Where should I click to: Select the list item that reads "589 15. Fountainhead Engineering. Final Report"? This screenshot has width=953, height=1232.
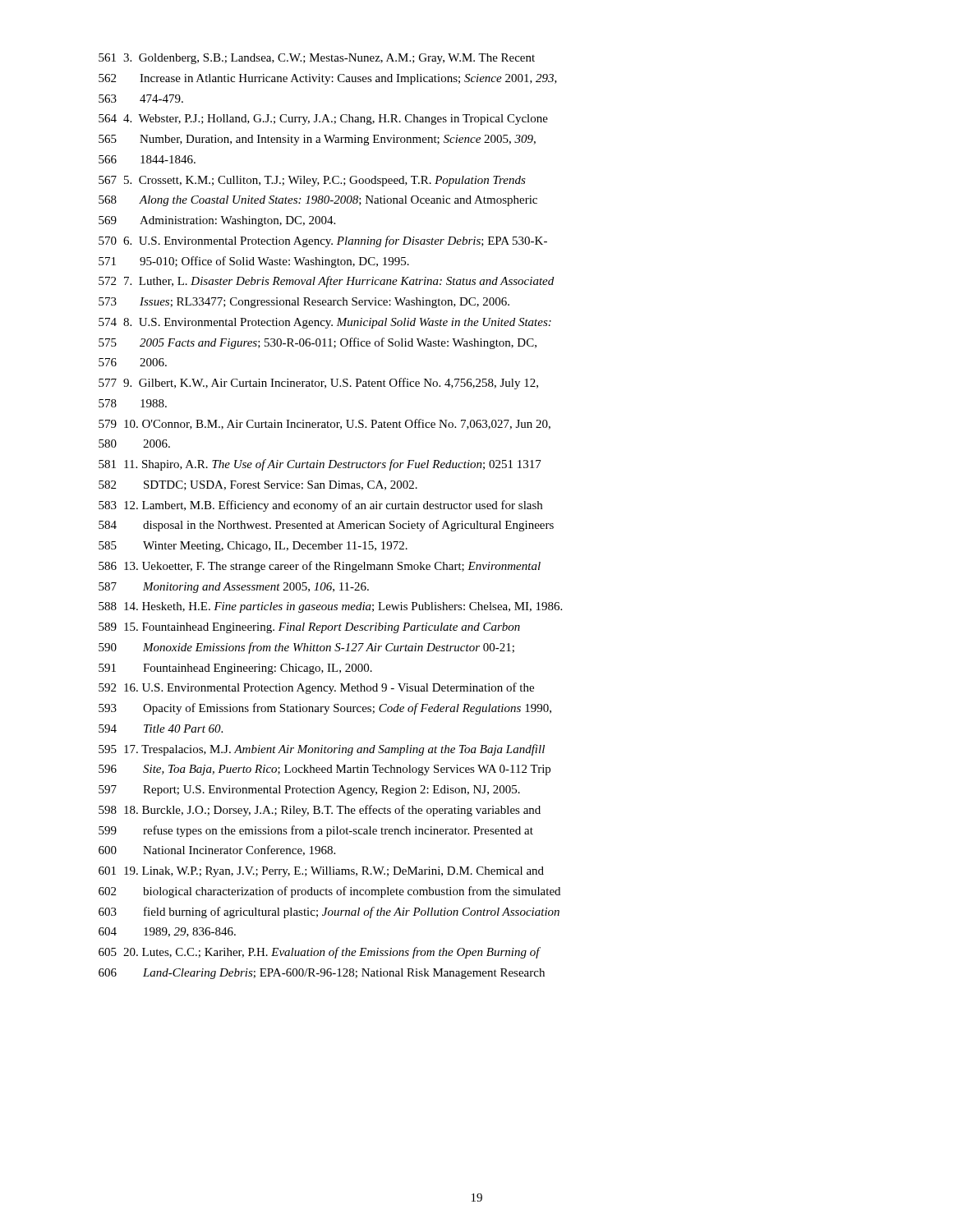(476, 627)
